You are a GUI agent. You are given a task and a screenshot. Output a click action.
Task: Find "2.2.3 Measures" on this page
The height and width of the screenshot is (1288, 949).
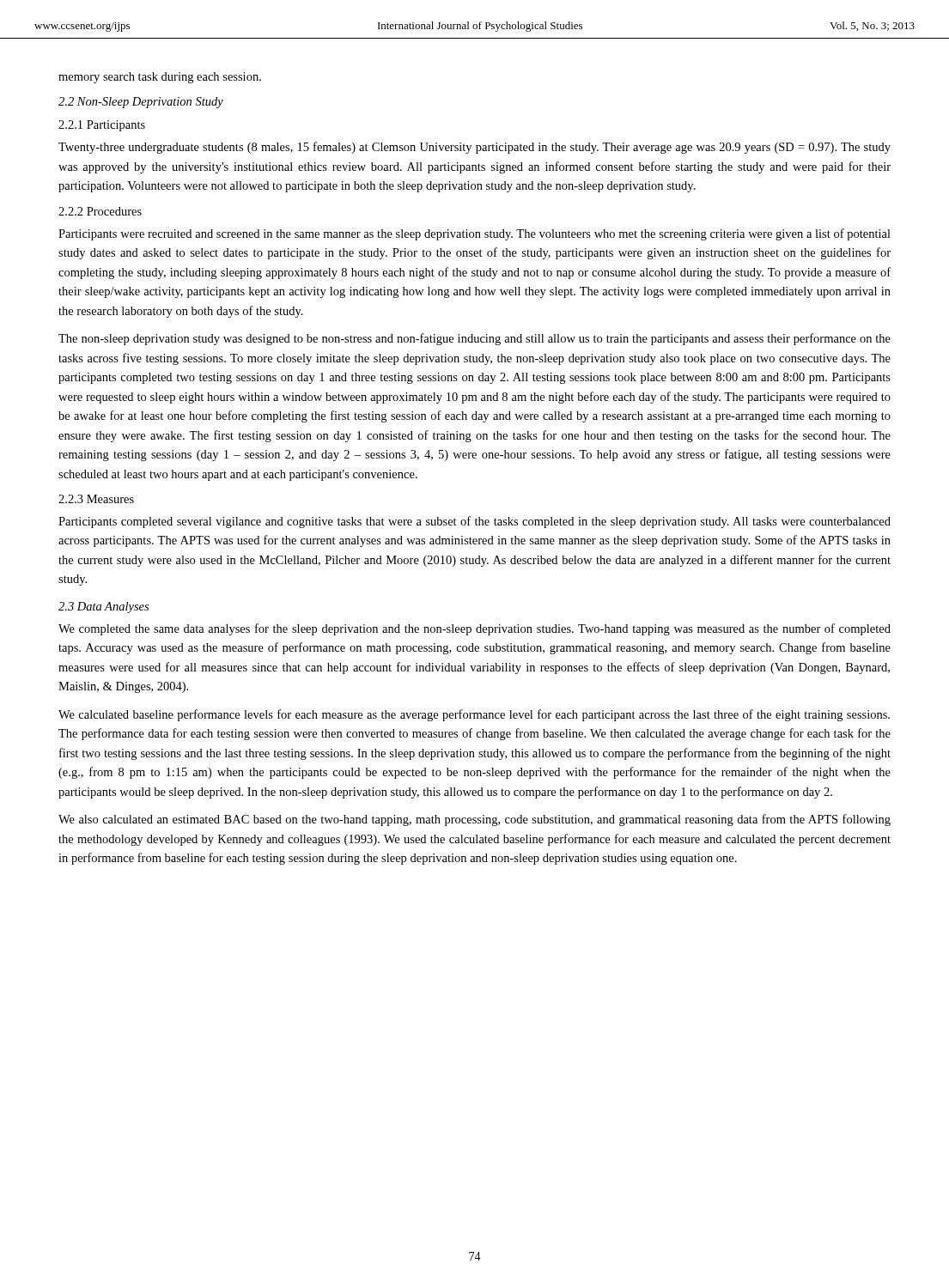[x=96, y=499]
